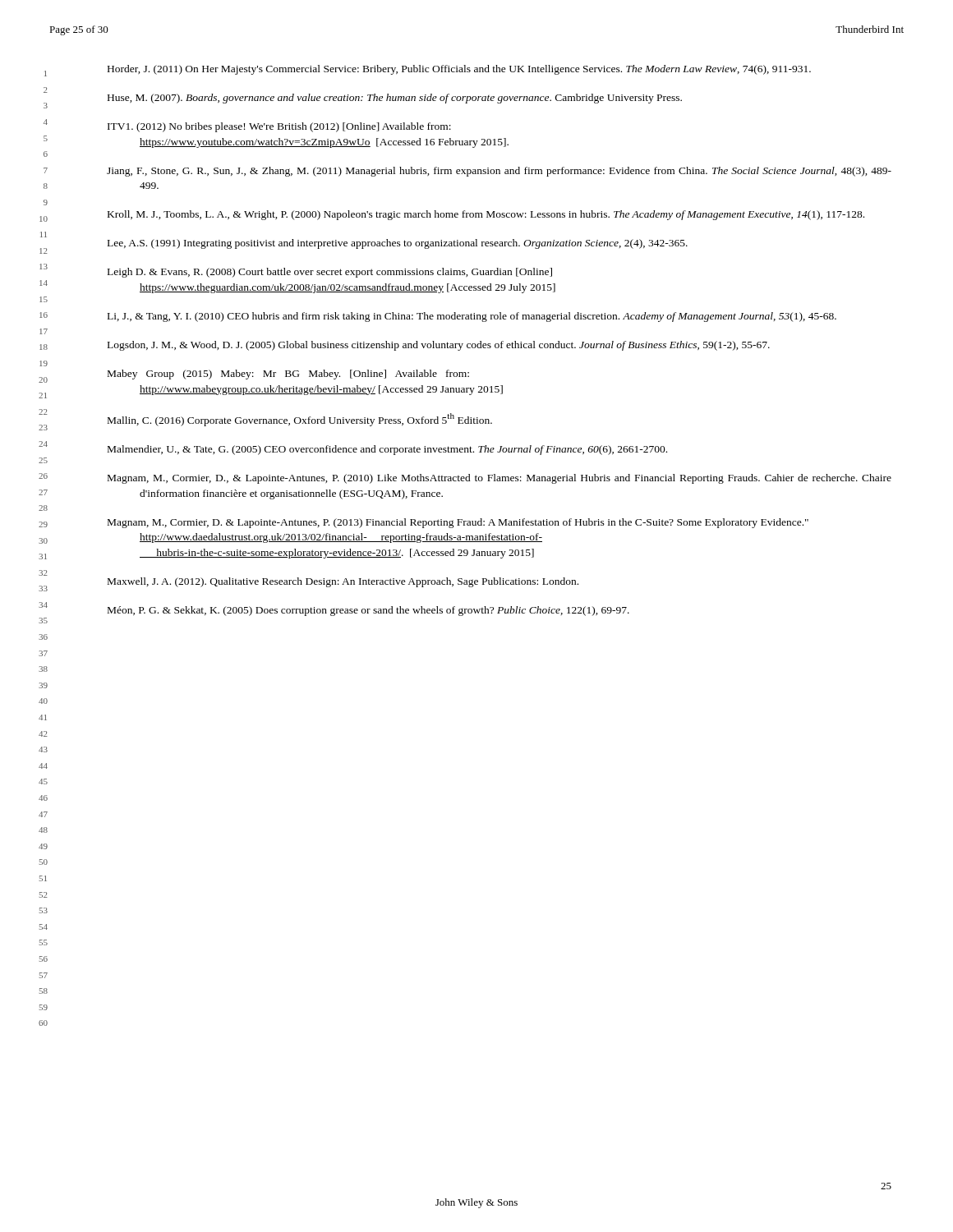Point to the region starting "Huse, M. (2007). Boards, governance and value"

coord(395,97)
